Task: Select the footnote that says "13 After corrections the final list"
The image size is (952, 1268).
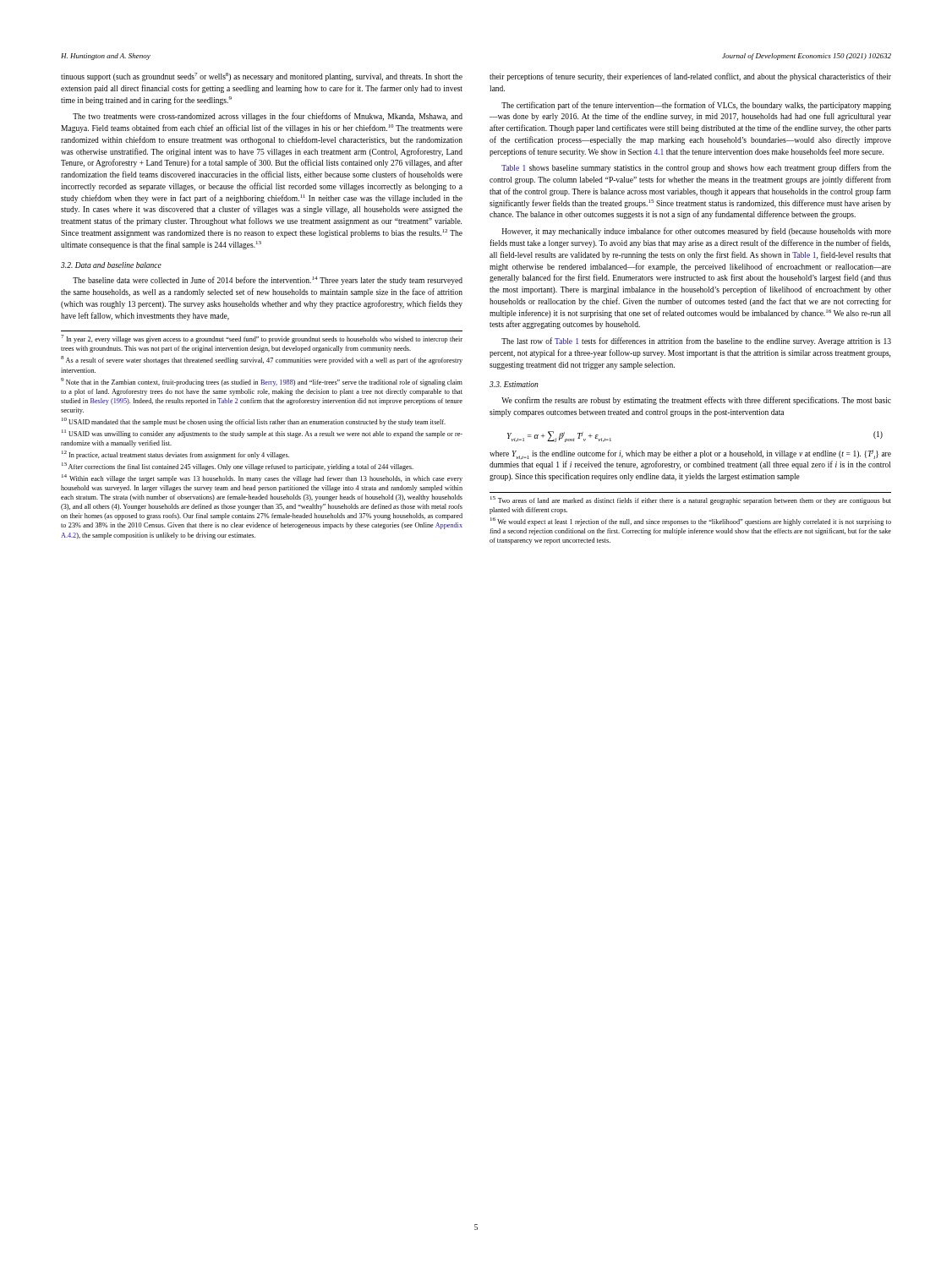Action: 262,467
